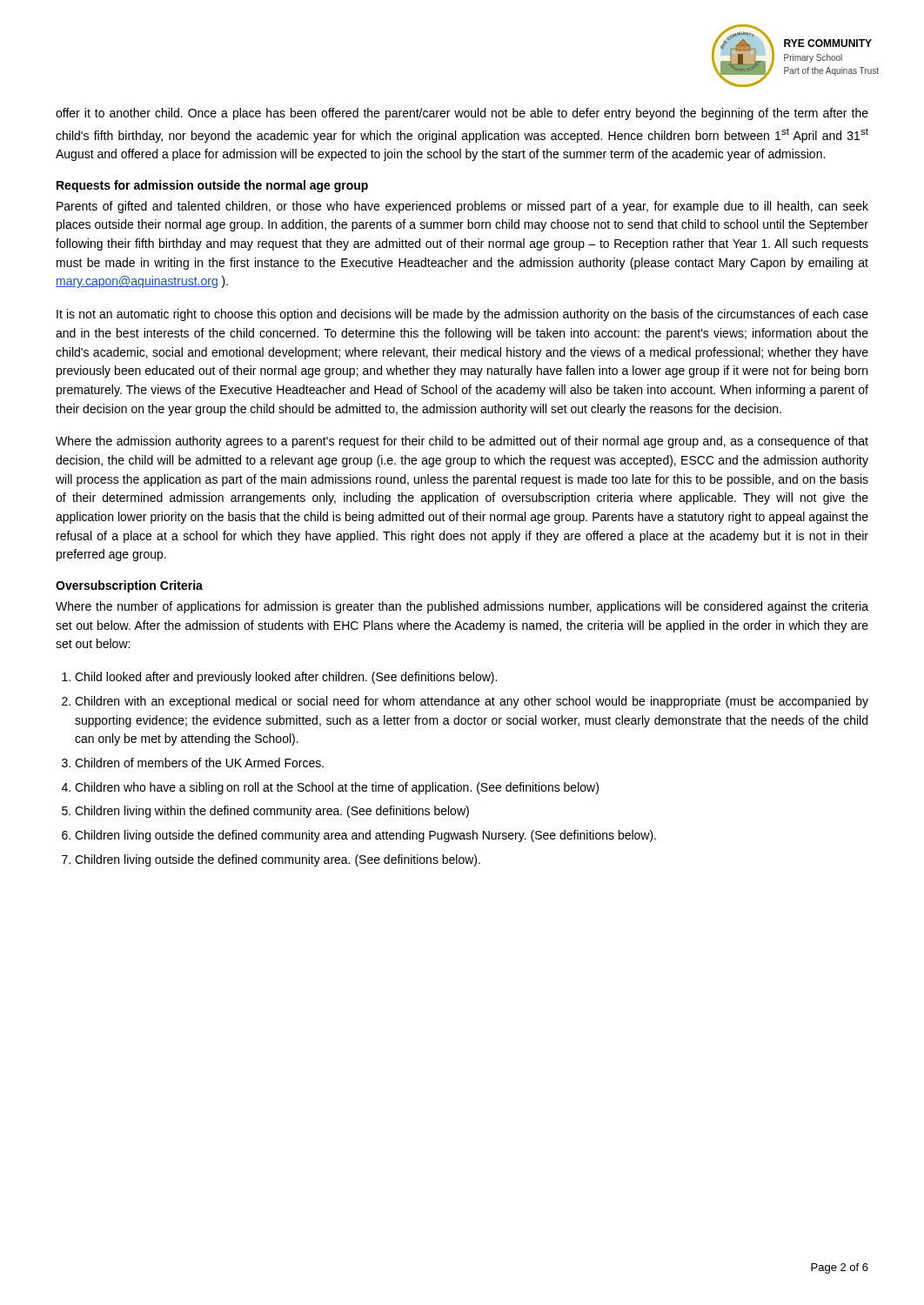Where is the passage that starts "Child looked after and previously"?
The width and height of the screenshot is (924, 1305).
[x=472, y=678]
